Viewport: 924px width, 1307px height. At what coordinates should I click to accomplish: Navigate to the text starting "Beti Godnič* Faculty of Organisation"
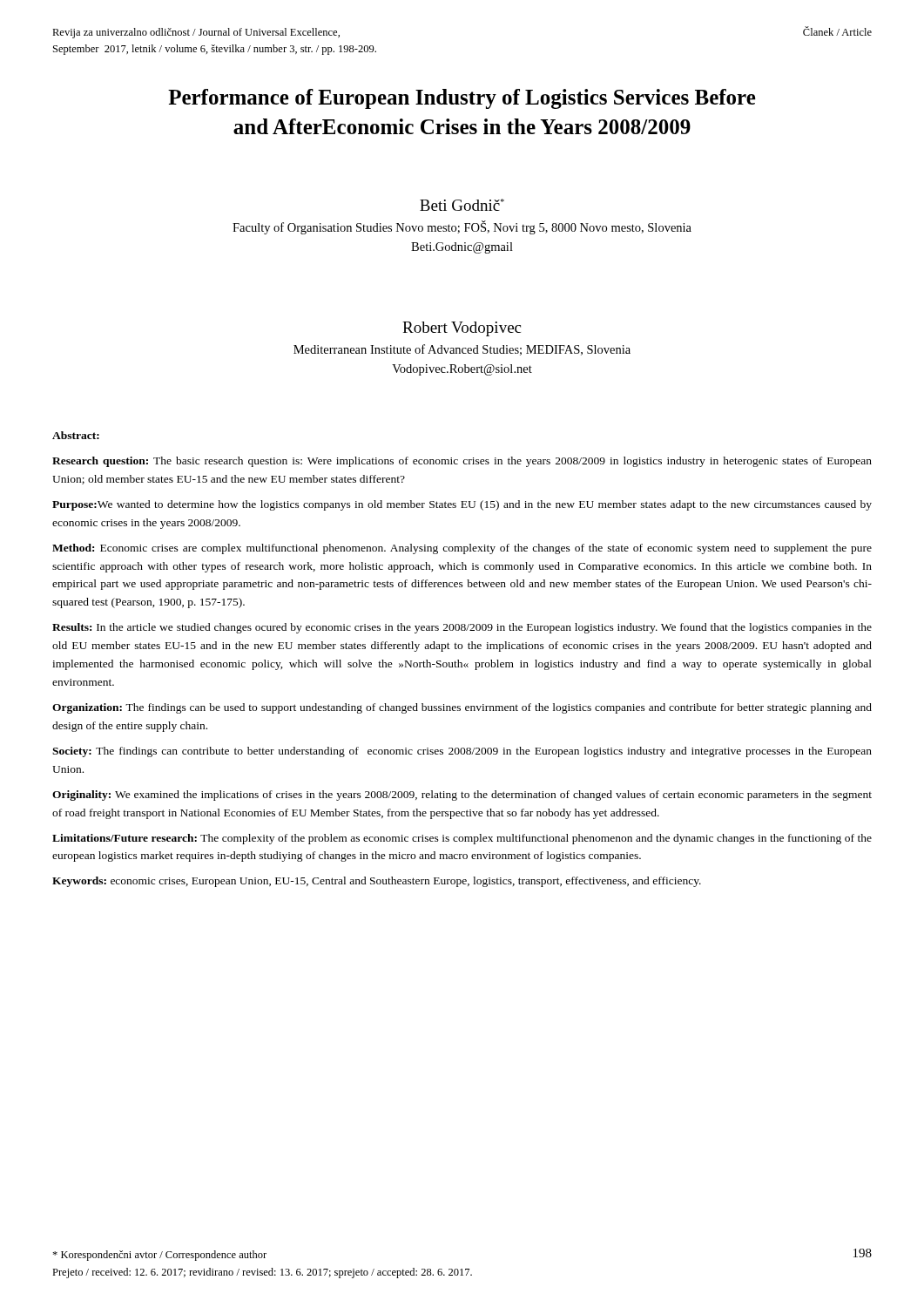pos(462,225)
